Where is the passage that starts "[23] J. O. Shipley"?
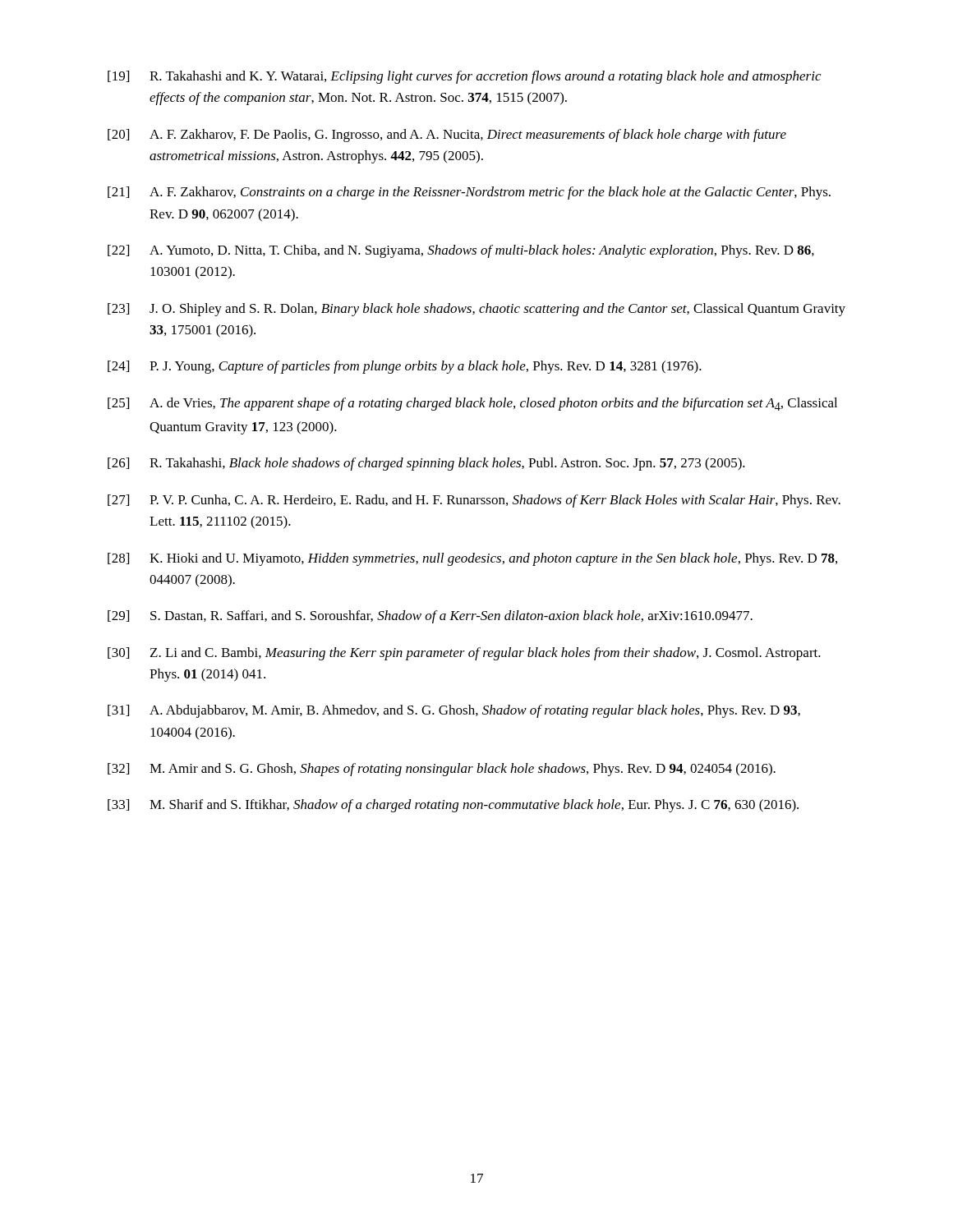The width and height of the screenshot is (953, 1232). click(x=476, y=320)
